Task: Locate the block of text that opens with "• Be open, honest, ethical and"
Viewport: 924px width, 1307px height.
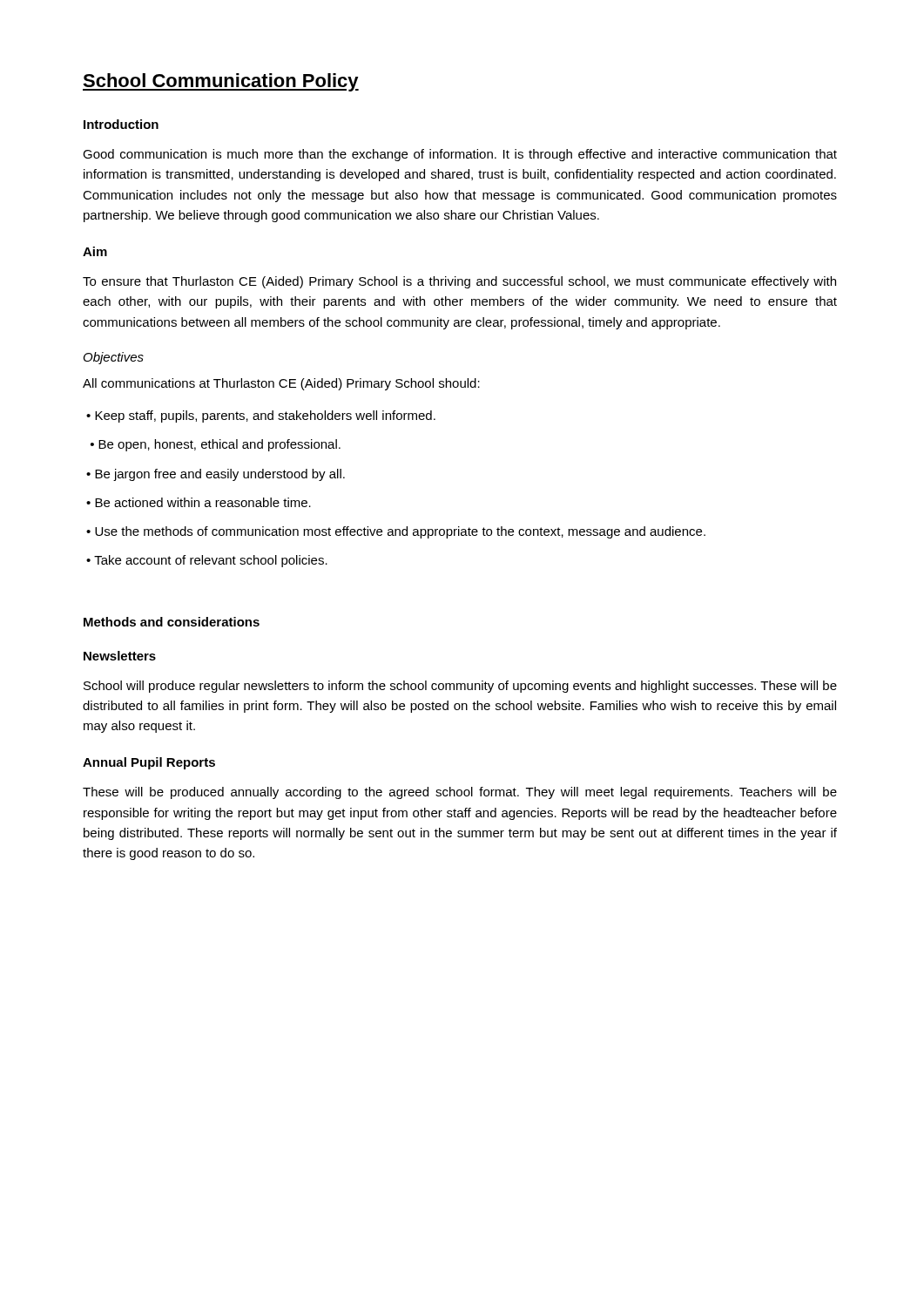Action: coord(214,444)
